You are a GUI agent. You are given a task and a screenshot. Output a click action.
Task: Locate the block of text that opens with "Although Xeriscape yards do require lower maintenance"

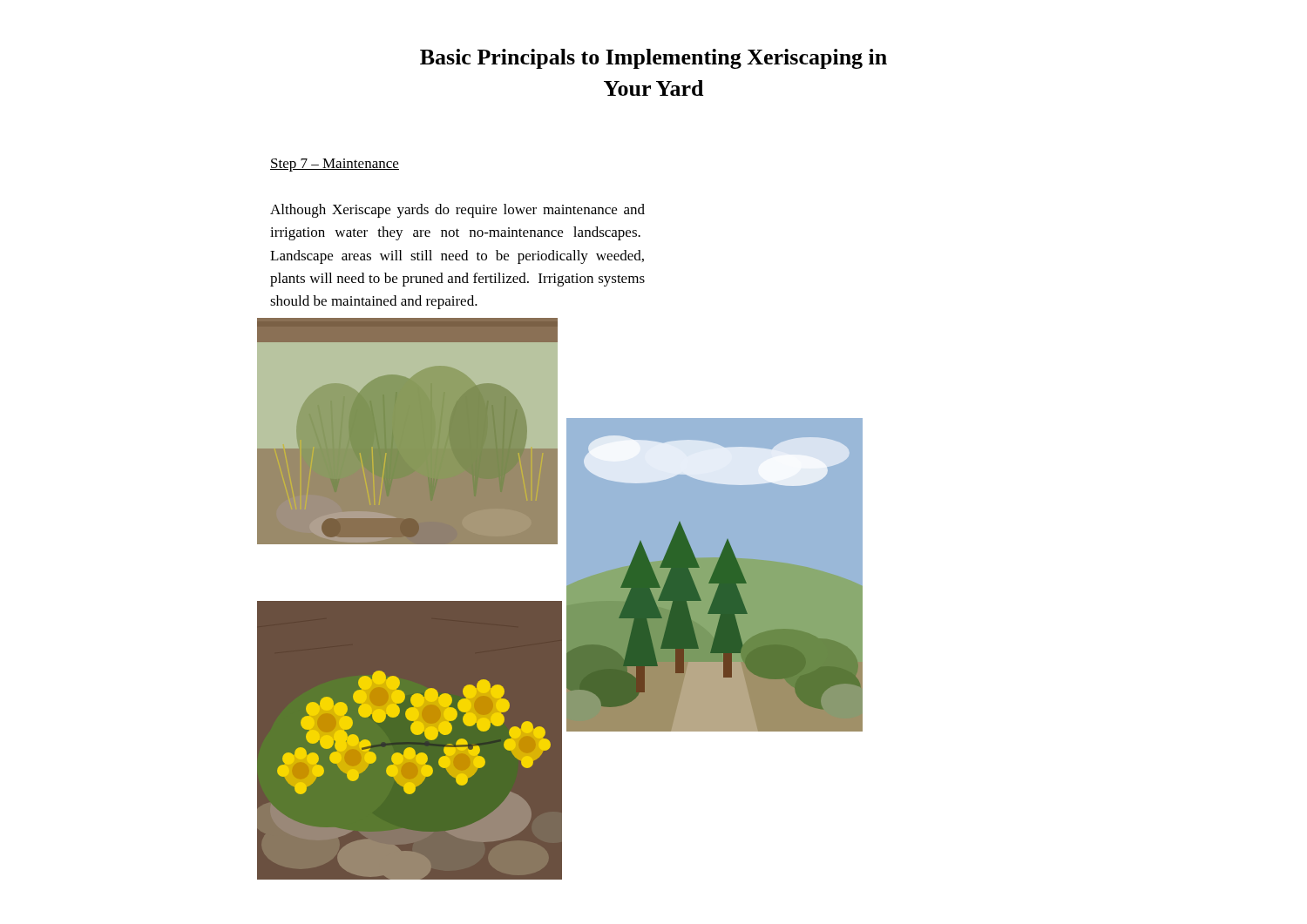click(457, 255)
